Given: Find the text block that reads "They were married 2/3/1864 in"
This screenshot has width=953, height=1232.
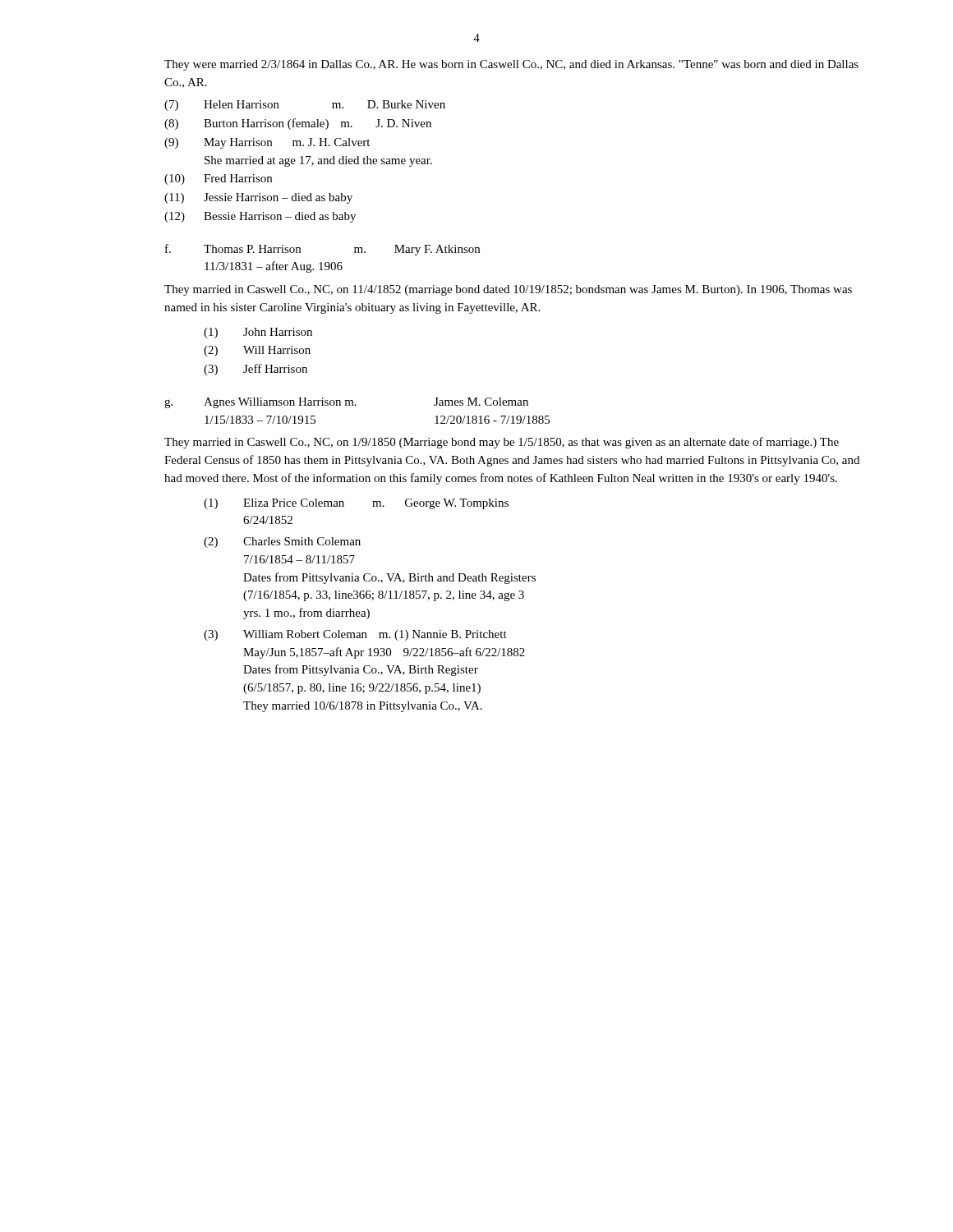Looking at the screenshot, I should point(518,74).
